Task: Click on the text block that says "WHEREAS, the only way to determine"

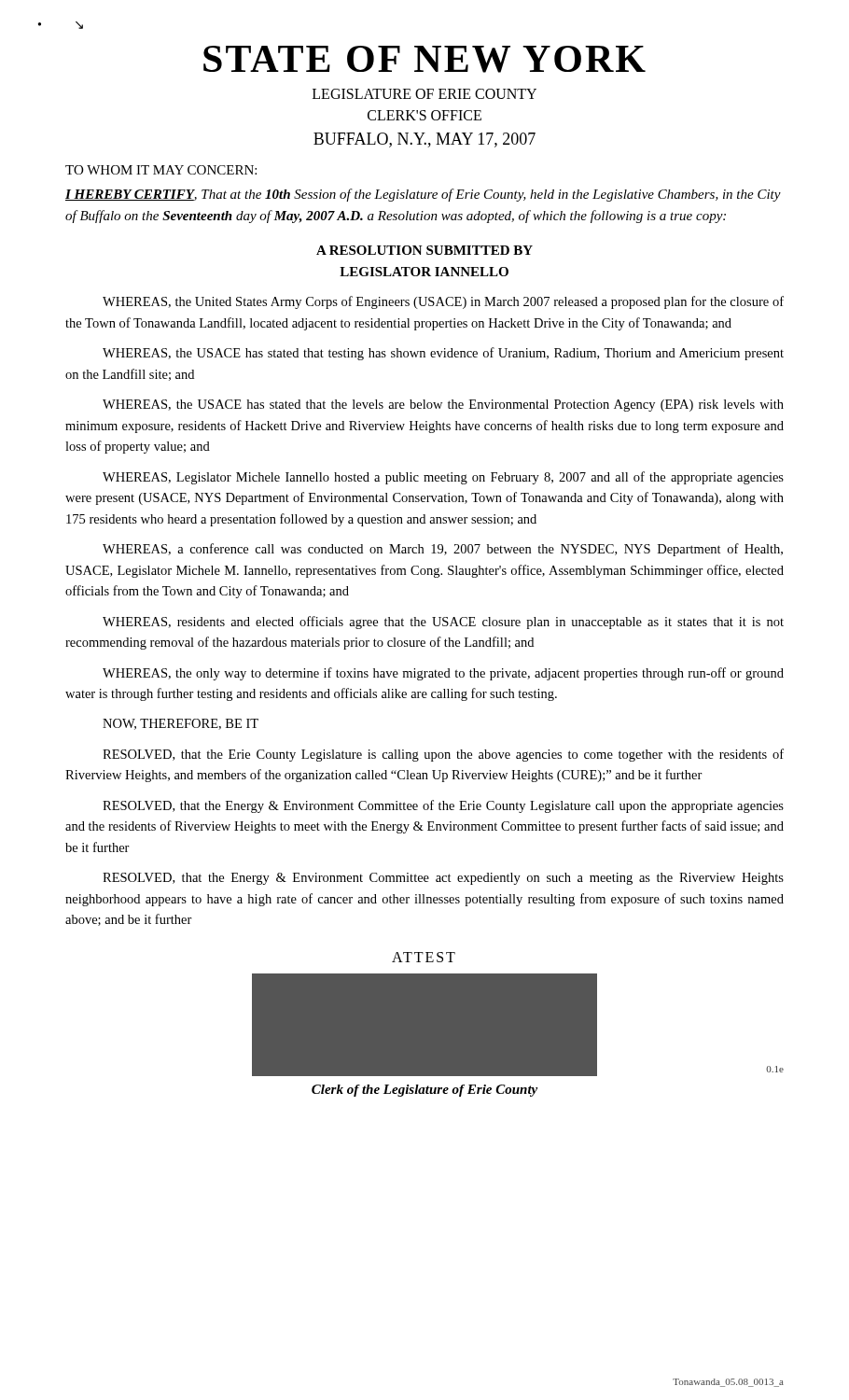Action: [424, 683]
